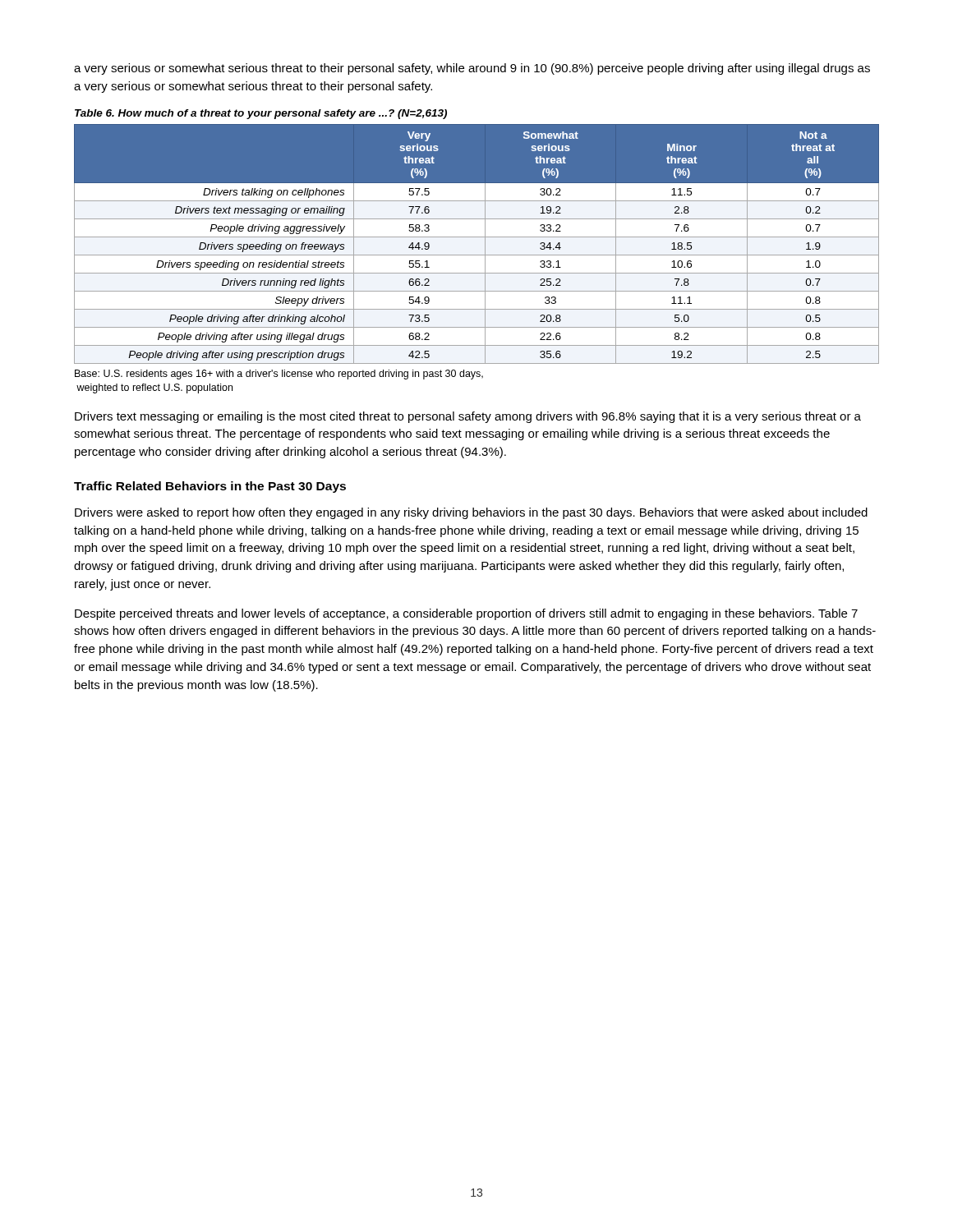The width and height of the screenshot is (953, 1232).
Task: Find a section header
Action: click(210, 486)
